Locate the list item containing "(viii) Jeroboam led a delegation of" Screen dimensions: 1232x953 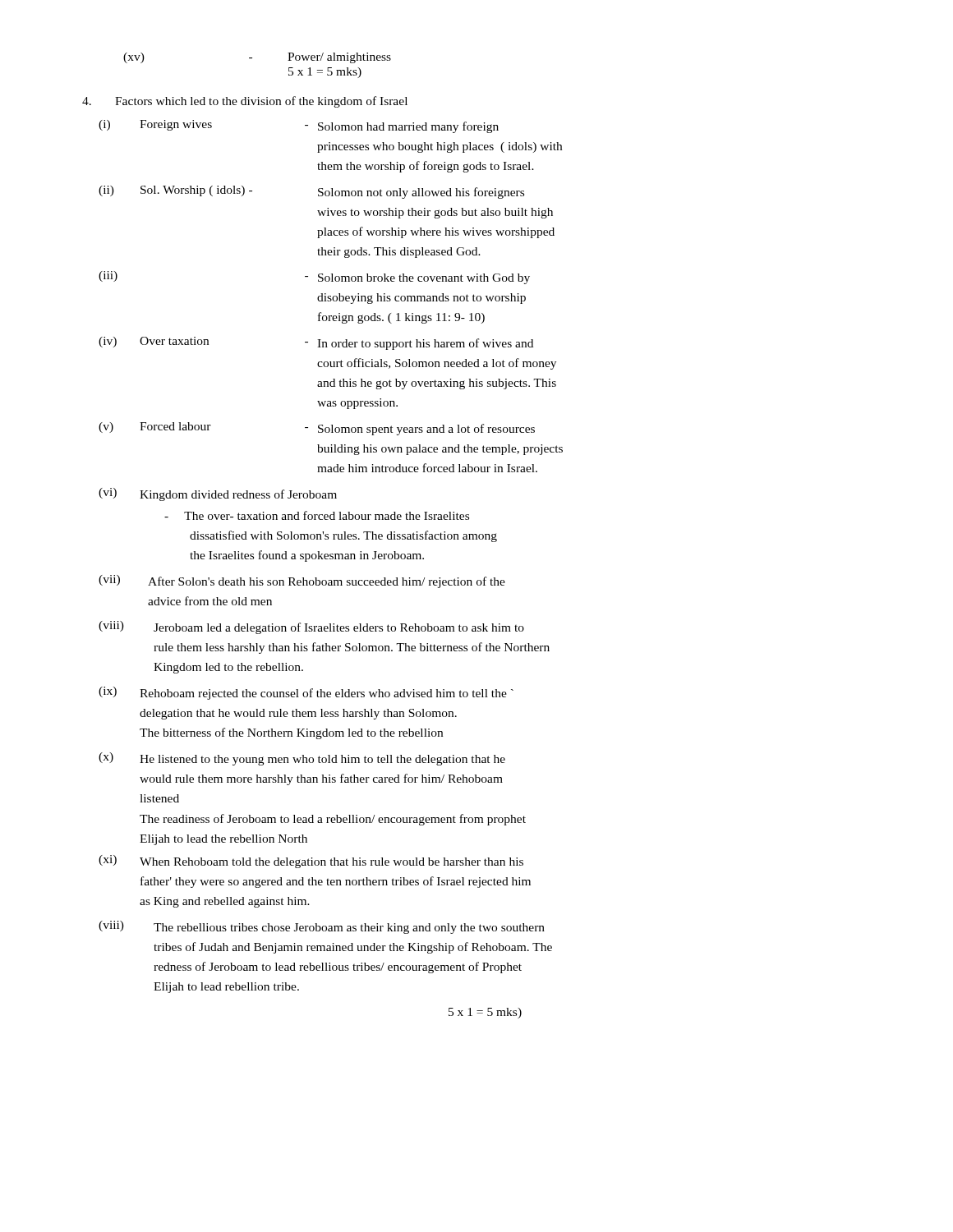[x=493, y=648]
